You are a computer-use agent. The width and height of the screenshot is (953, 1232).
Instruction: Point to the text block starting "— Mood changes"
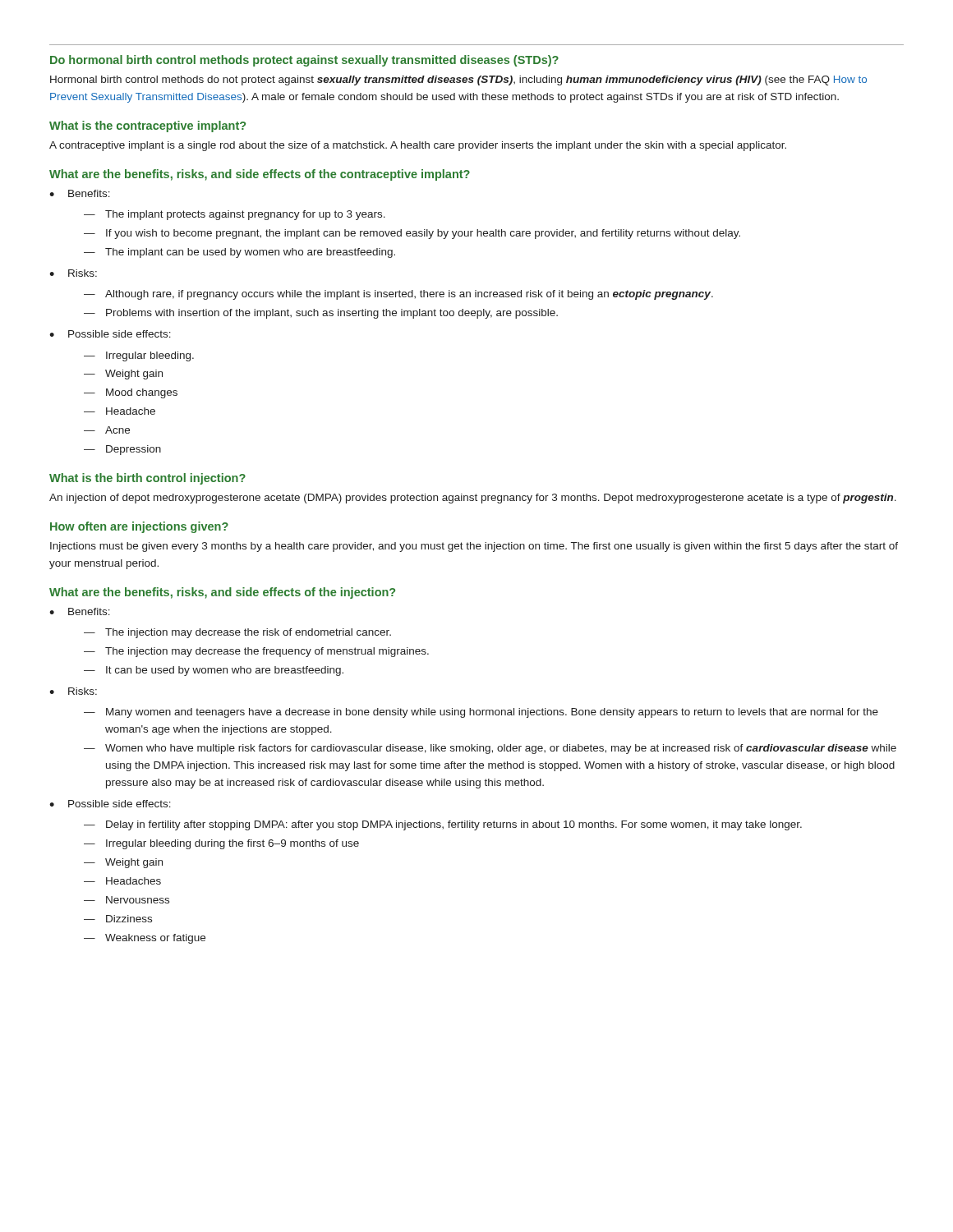click(131, 393)
